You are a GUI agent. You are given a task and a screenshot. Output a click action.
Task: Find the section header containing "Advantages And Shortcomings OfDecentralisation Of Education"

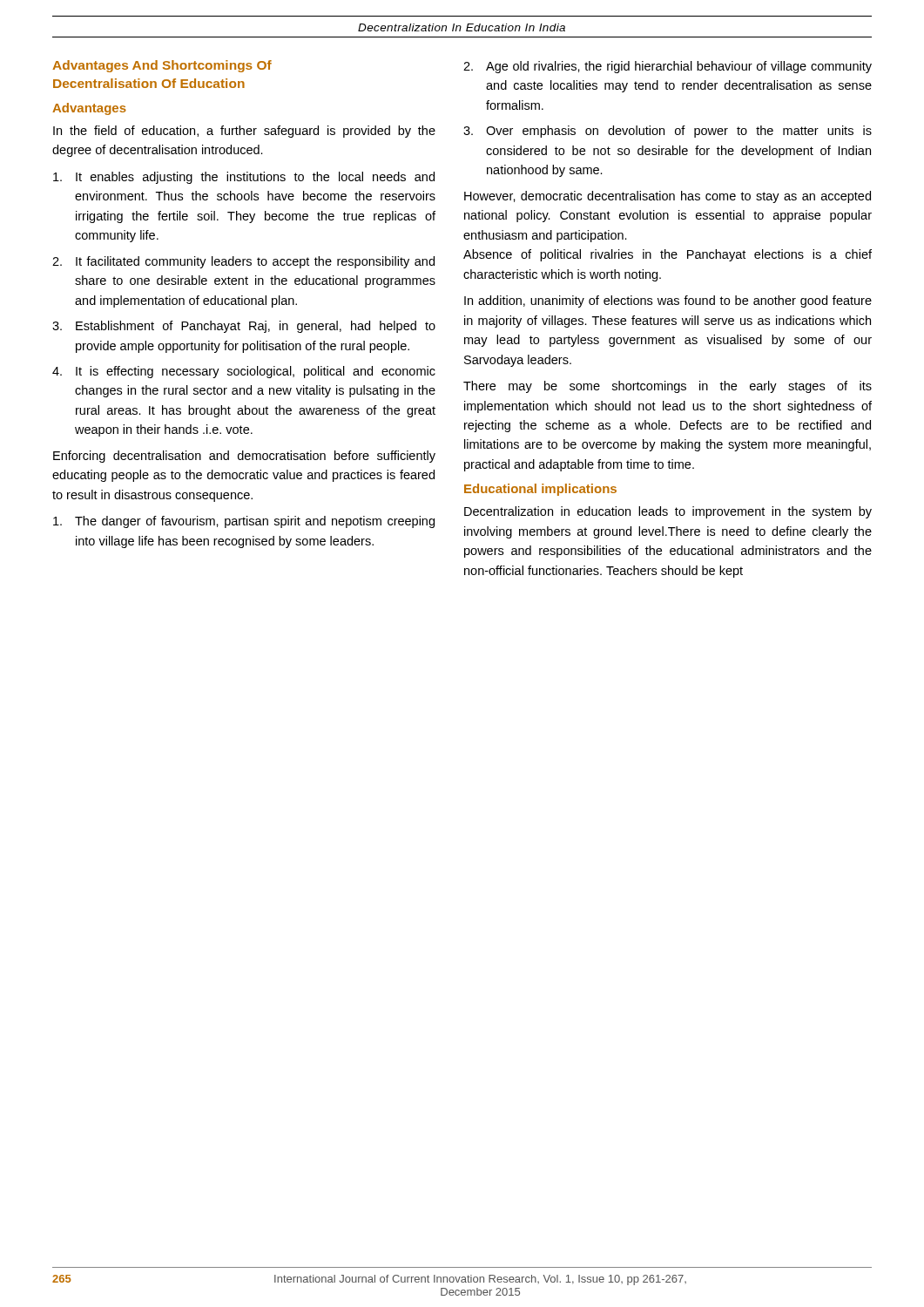(x=162, y=74)
